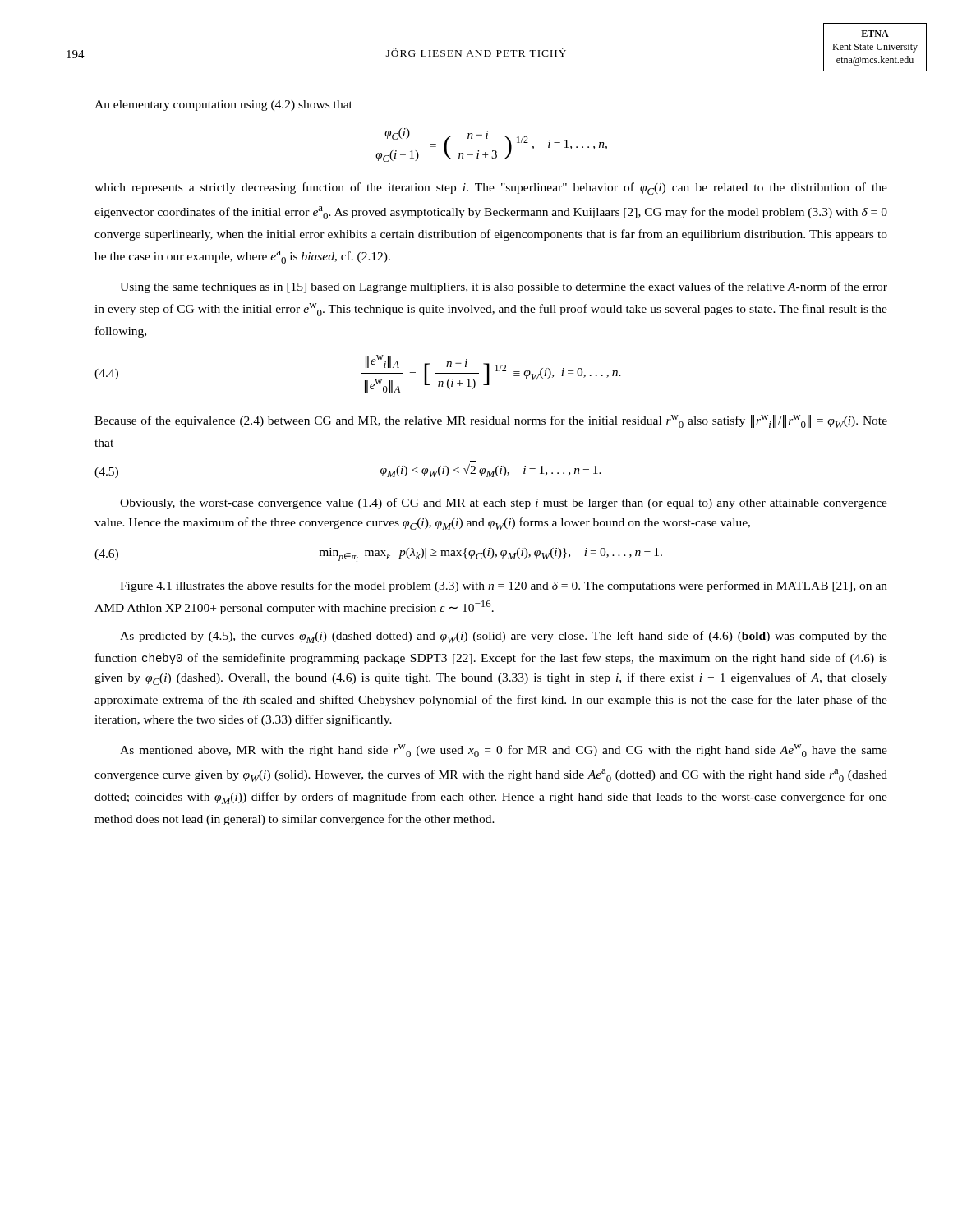Find the text block that says "Using the same techniques as"
This screenshot has width=953, height=1232.
pyautogui.click(x=491, y=309)
